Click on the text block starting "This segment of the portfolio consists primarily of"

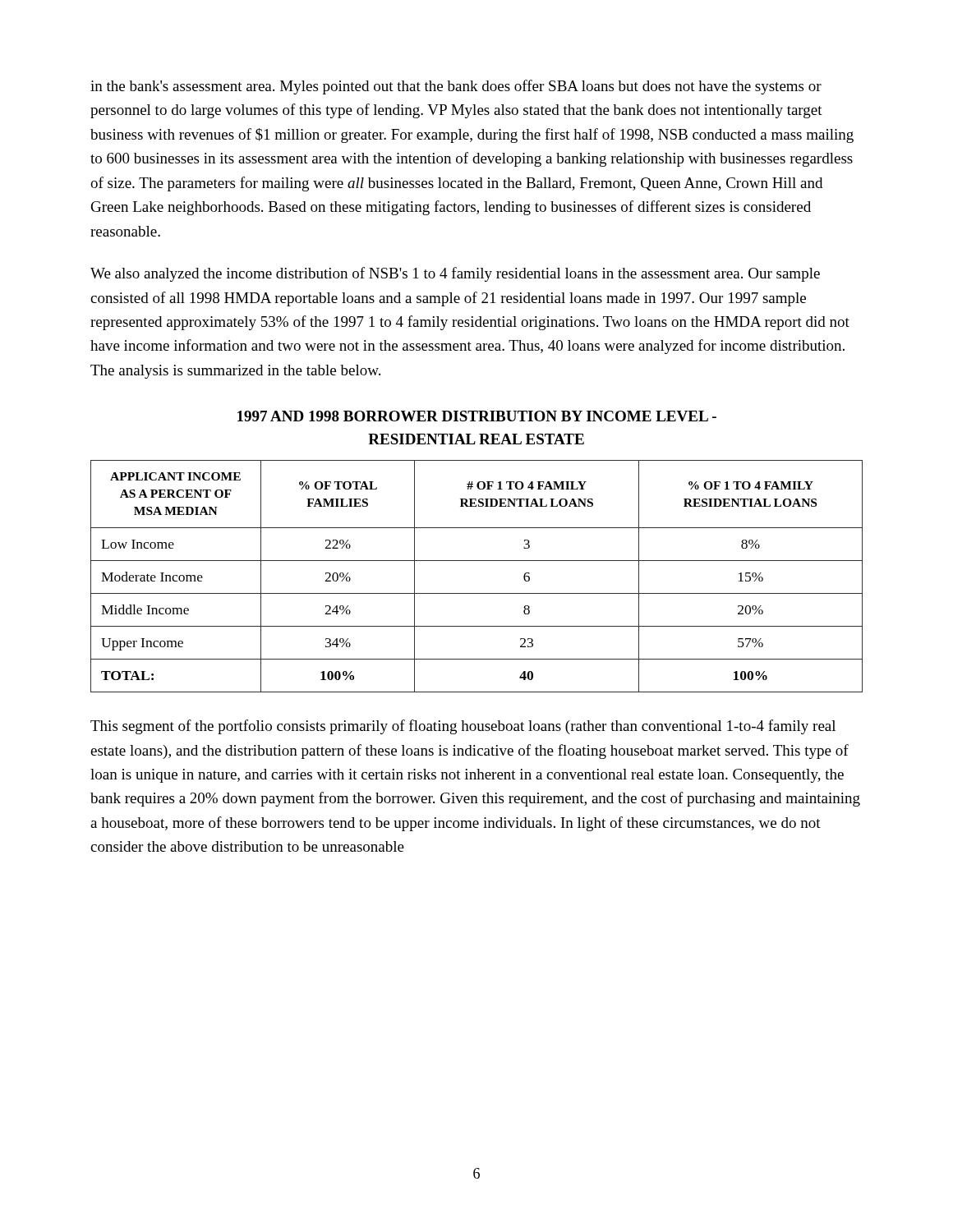(x=475, y=786)
